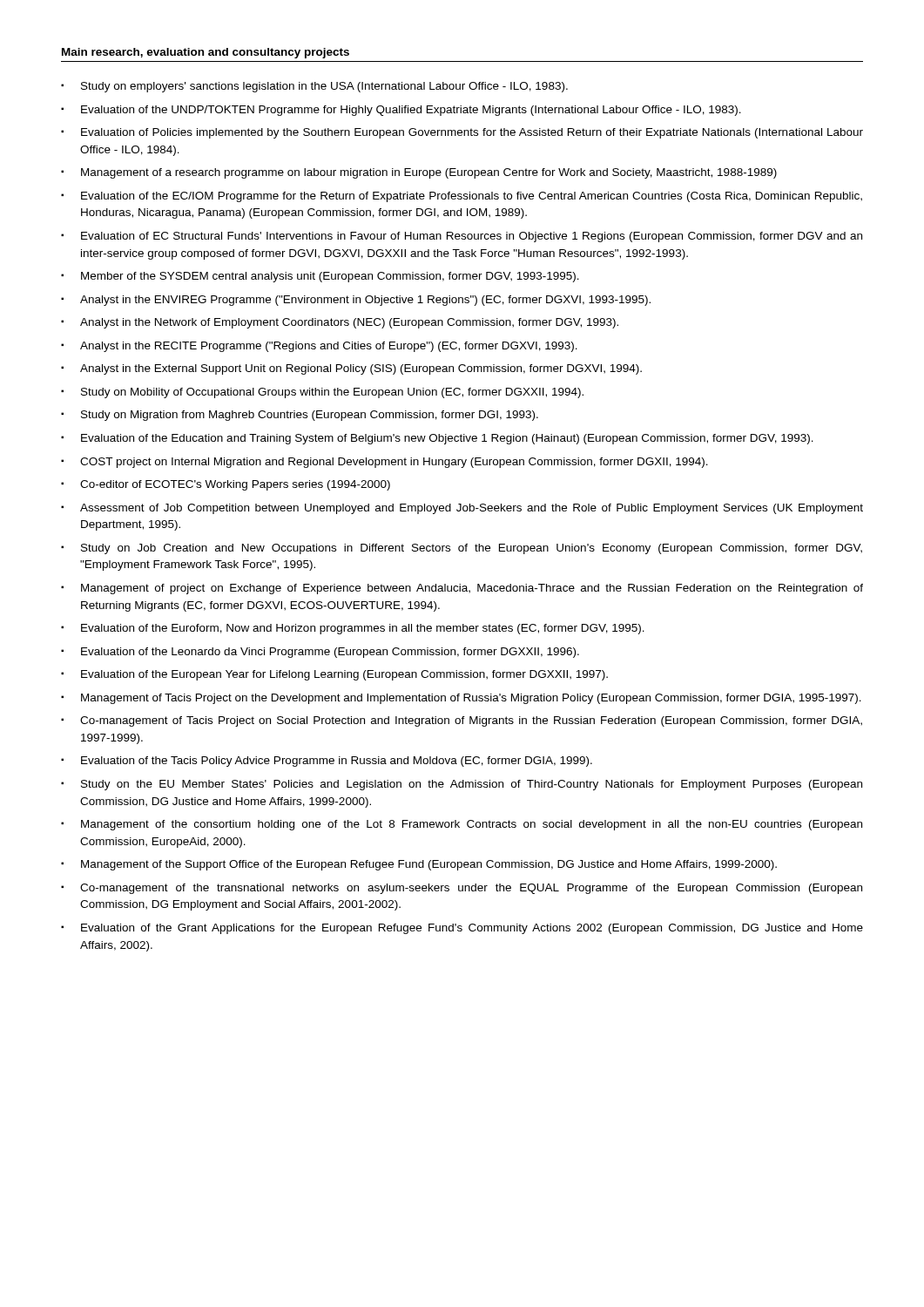Locate the list item containing "Analyst in the External Support Unit on Regional"

pyautogui.click(x=361, y=368)
